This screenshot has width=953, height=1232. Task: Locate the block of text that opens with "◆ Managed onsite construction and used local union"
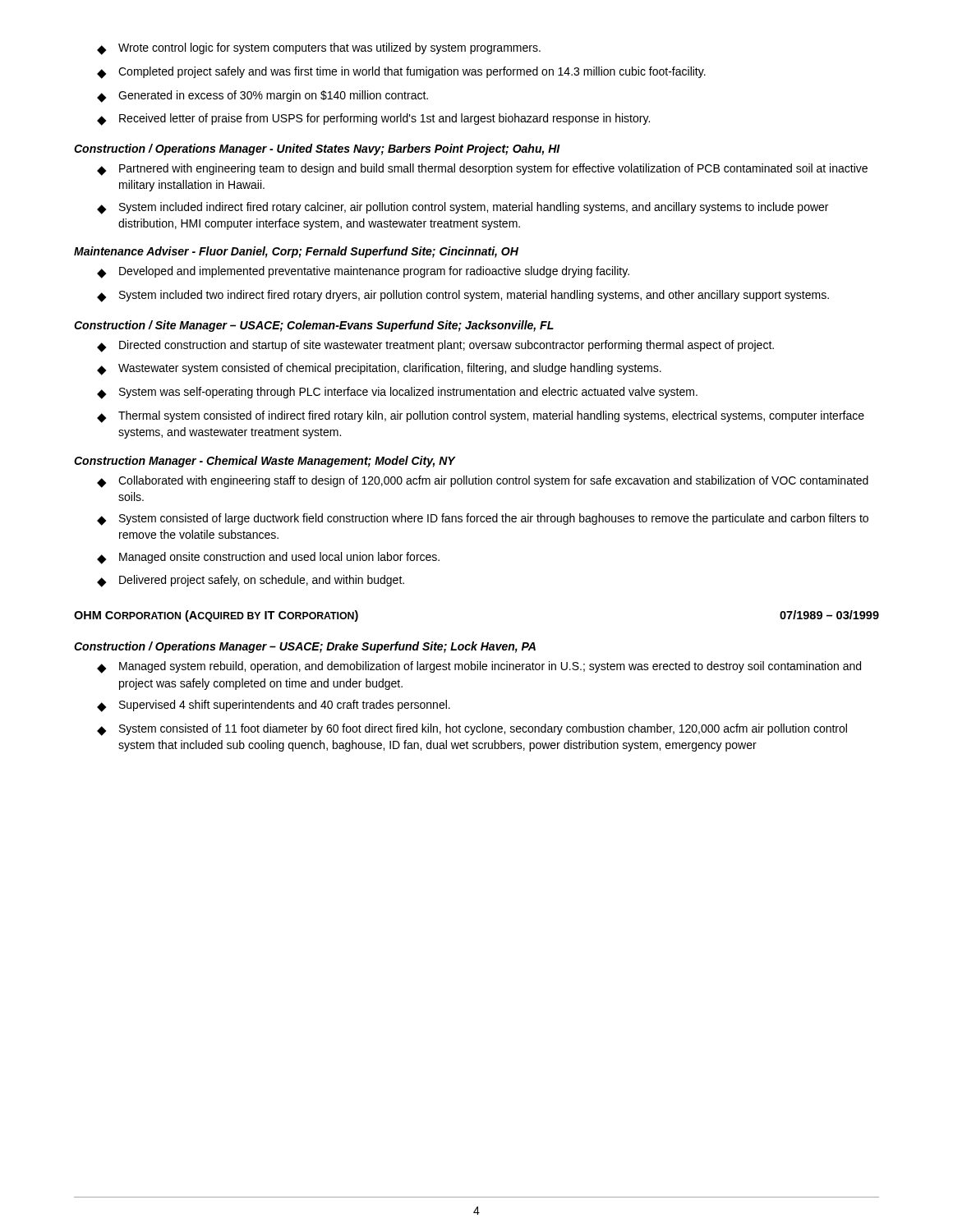point(268,558)
